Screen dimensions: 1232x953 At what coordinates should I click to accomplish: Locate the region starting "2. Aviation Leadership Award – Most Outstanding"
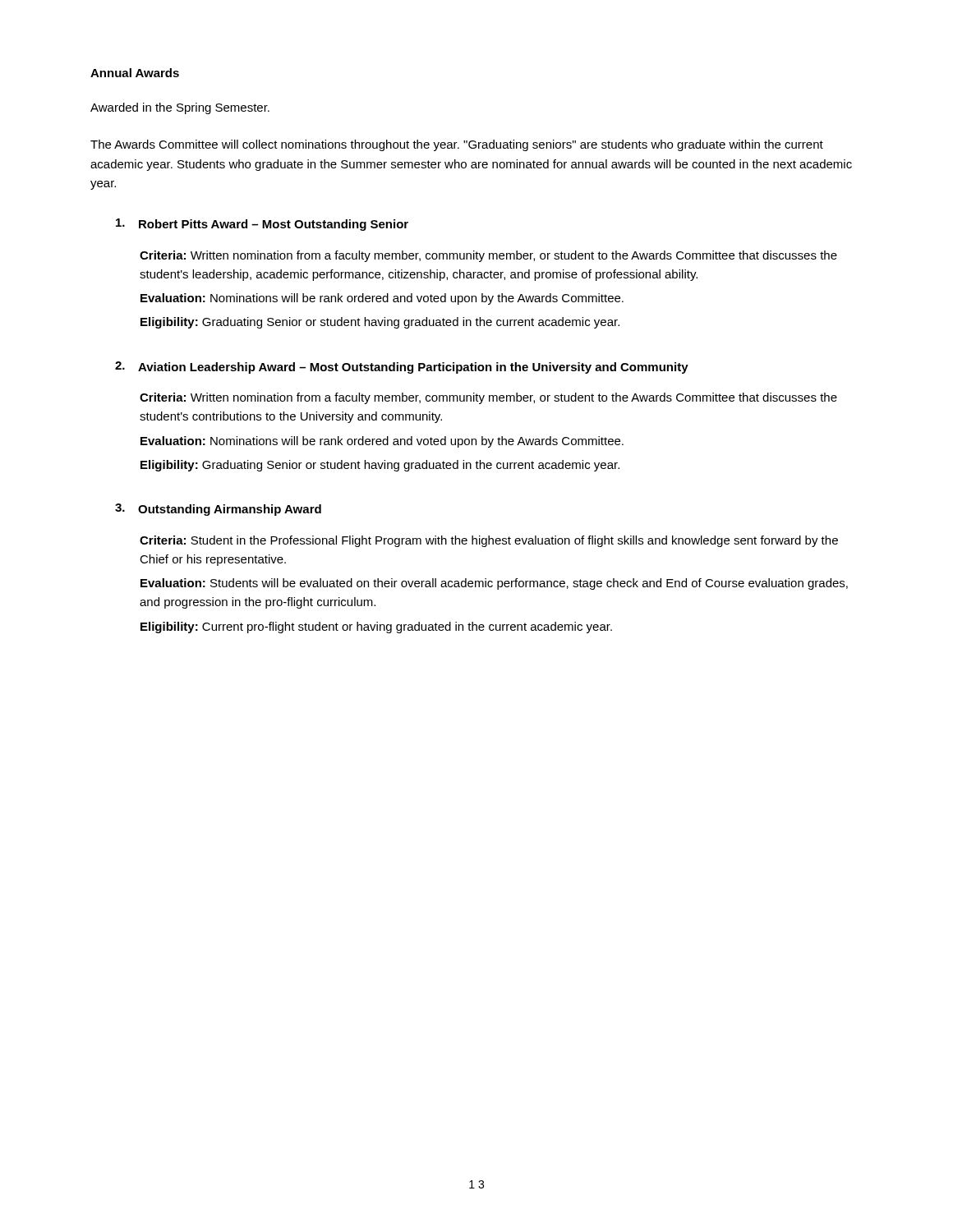402,368
